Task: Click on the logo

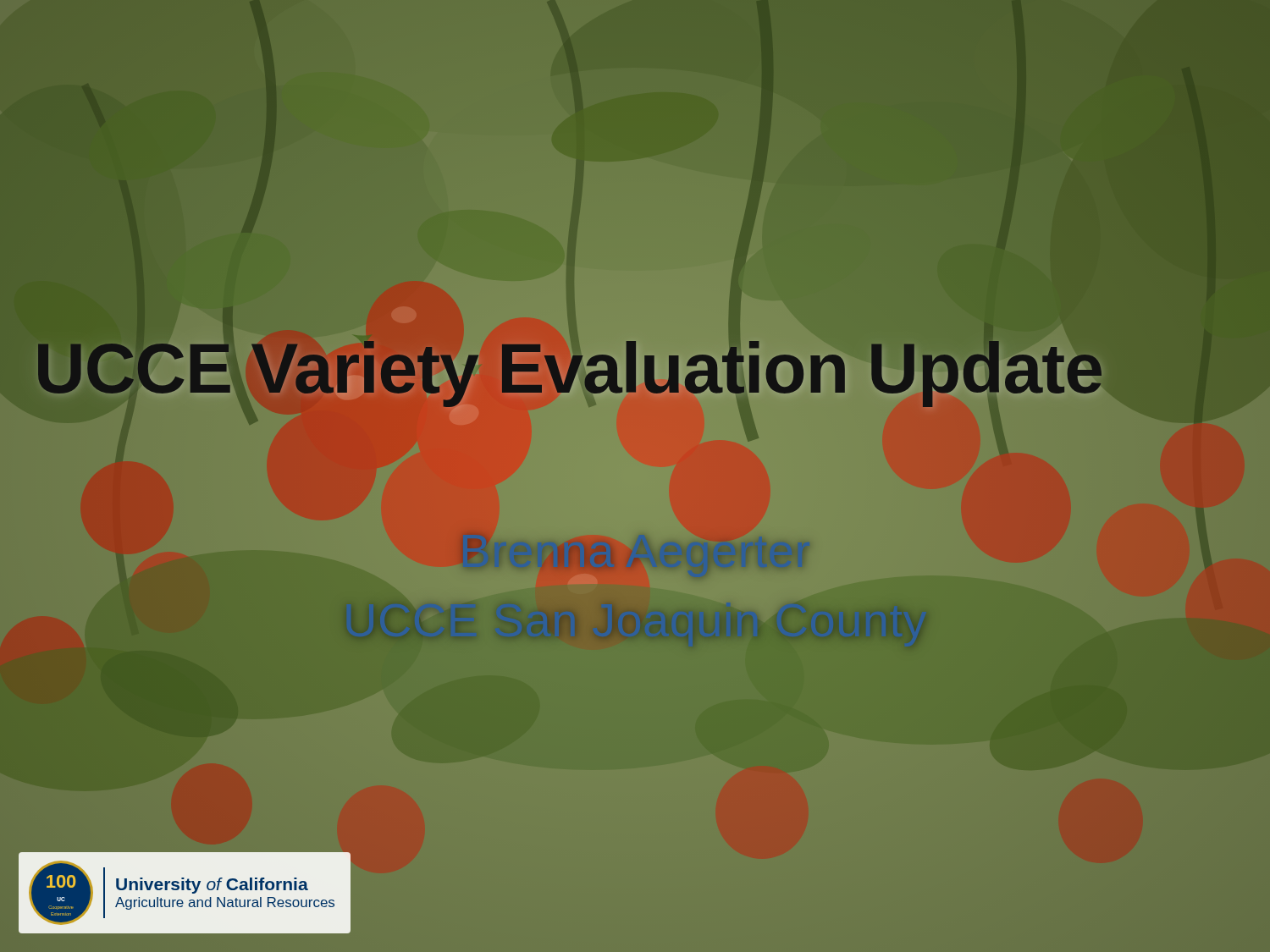Action: coord(185,893)
